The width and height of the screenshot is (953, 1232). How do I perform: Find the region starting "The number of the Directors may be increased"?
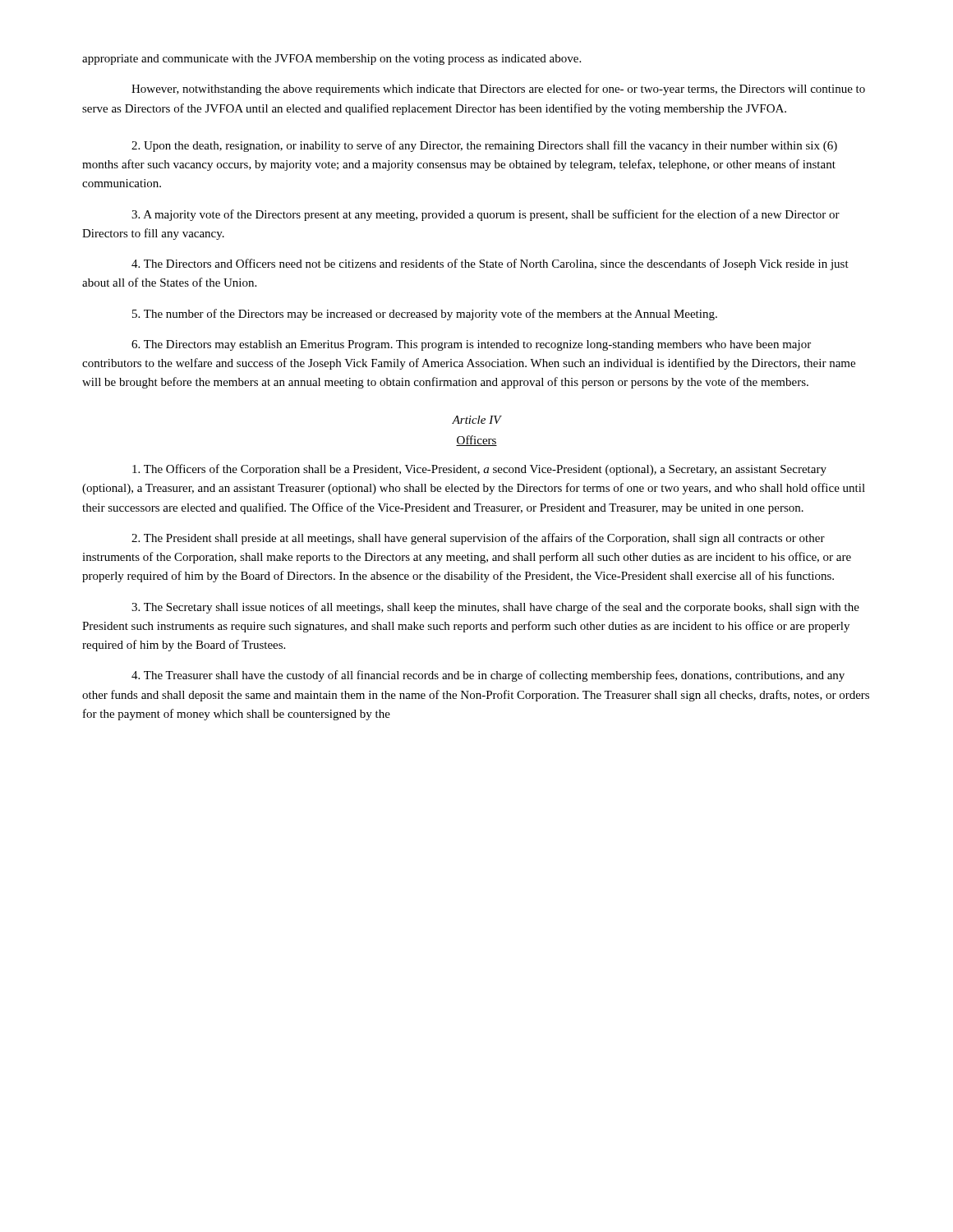(425, 313)
